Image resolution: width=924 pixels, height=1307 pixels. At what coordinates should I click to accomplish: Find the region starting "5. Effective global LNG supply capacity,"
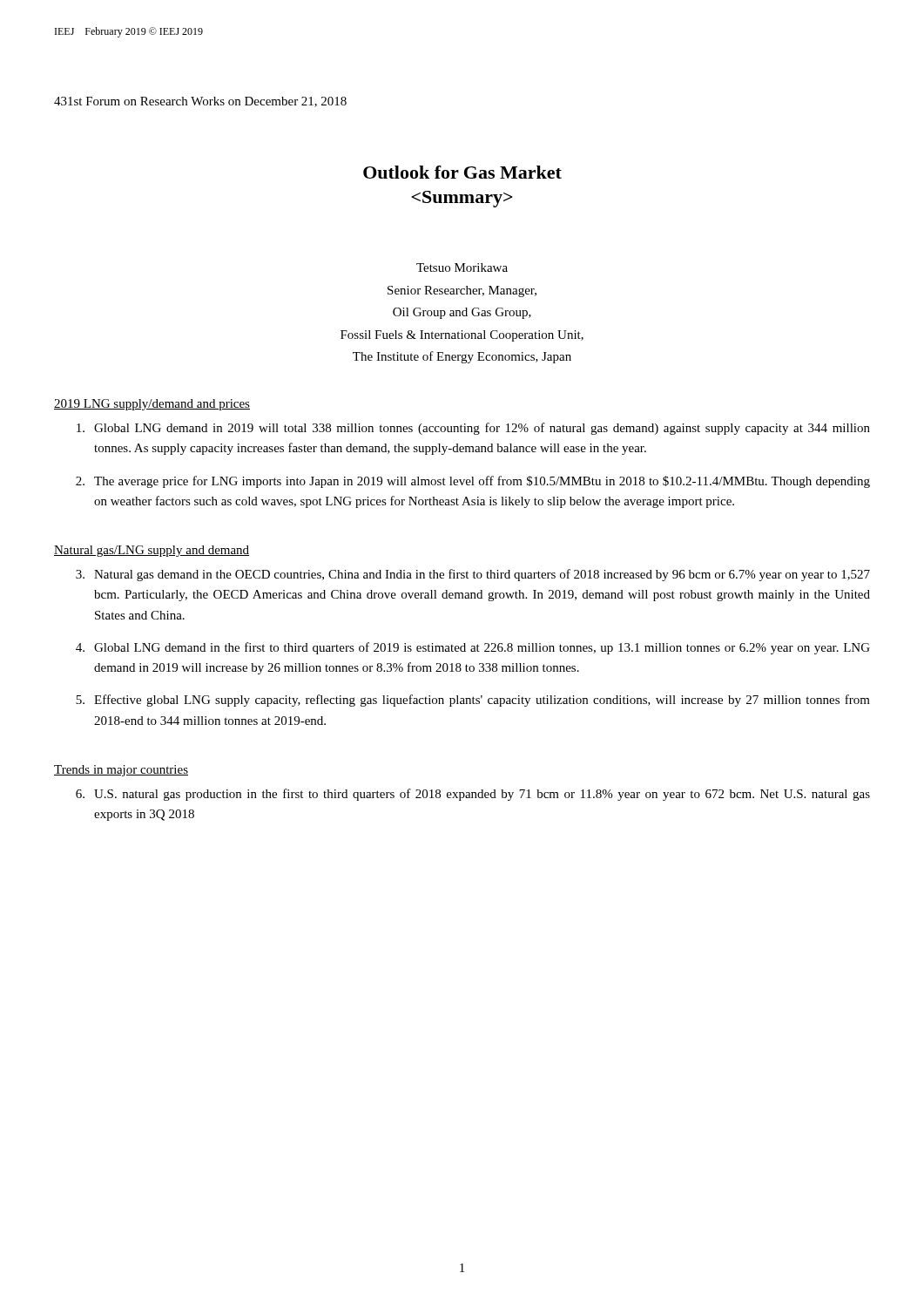pos(462,711)
